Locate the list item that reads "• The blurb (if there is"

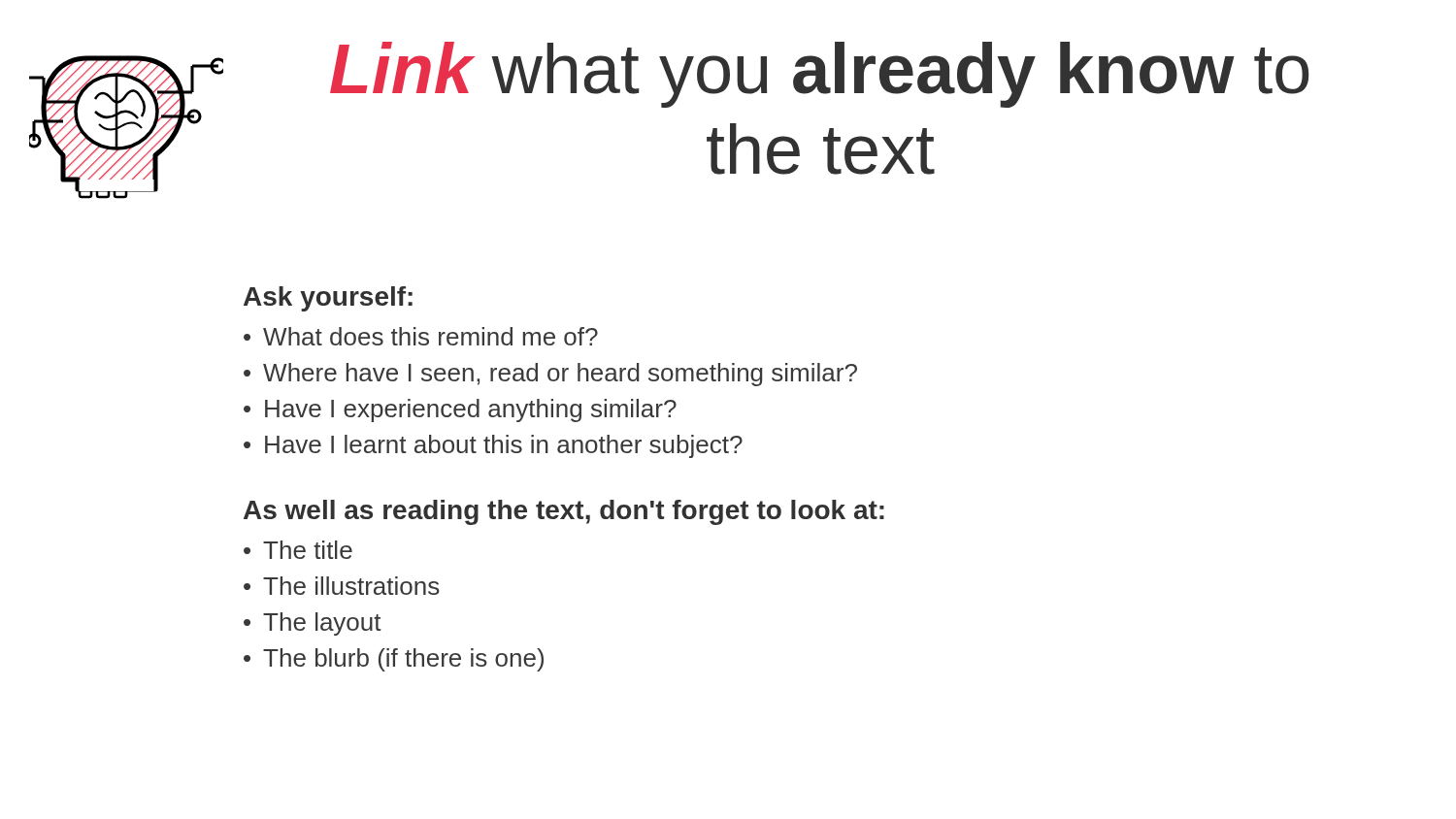pos(394,658)
